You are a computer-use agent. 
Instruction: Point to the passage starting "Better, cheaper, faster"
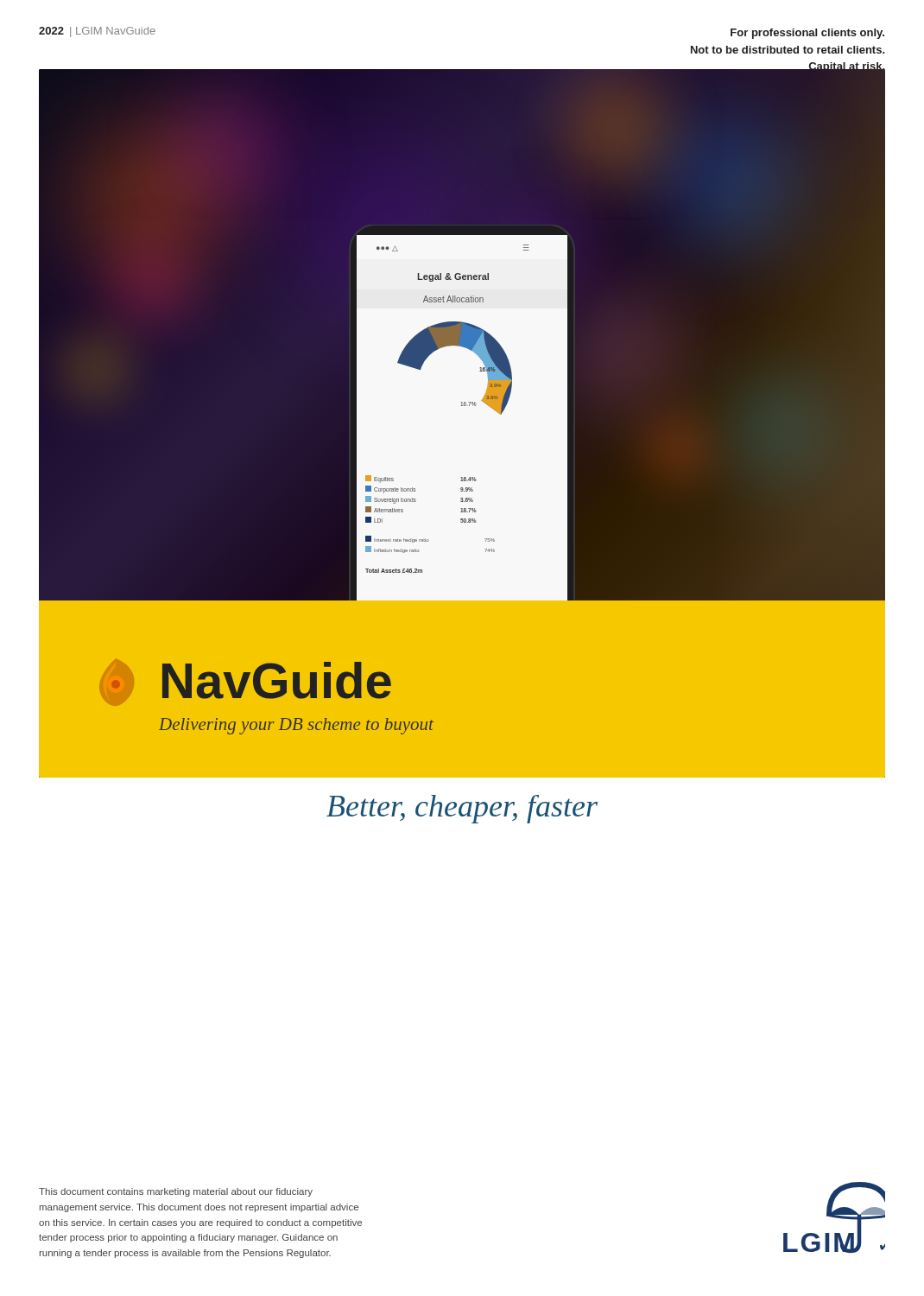(462, 806)
